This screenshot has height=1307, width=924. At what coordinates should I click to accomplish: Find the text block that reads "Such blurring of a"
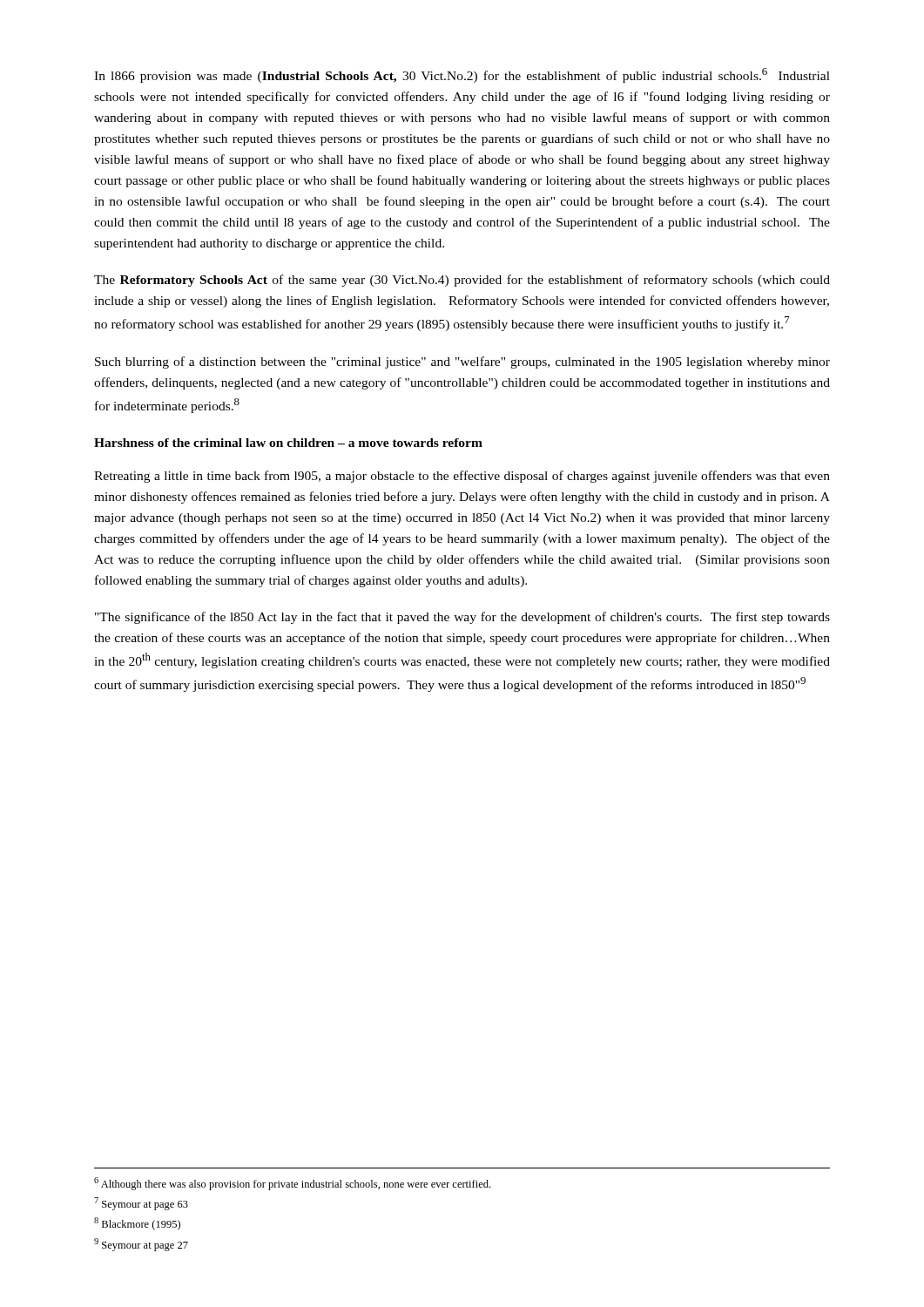[462, 383]
